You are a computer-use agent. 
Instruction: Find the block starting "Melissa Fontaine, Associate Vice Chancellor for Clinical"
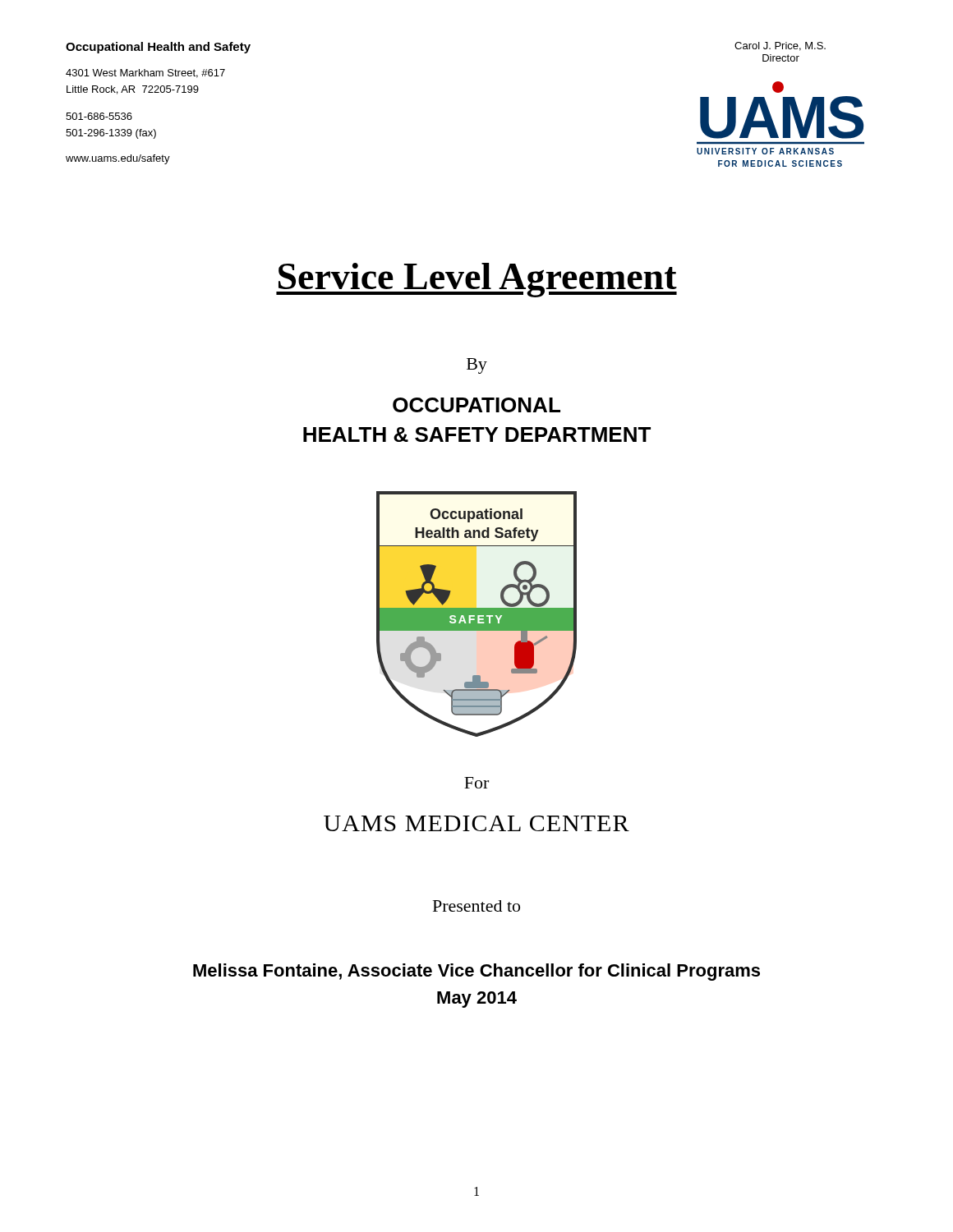point(476,984)
